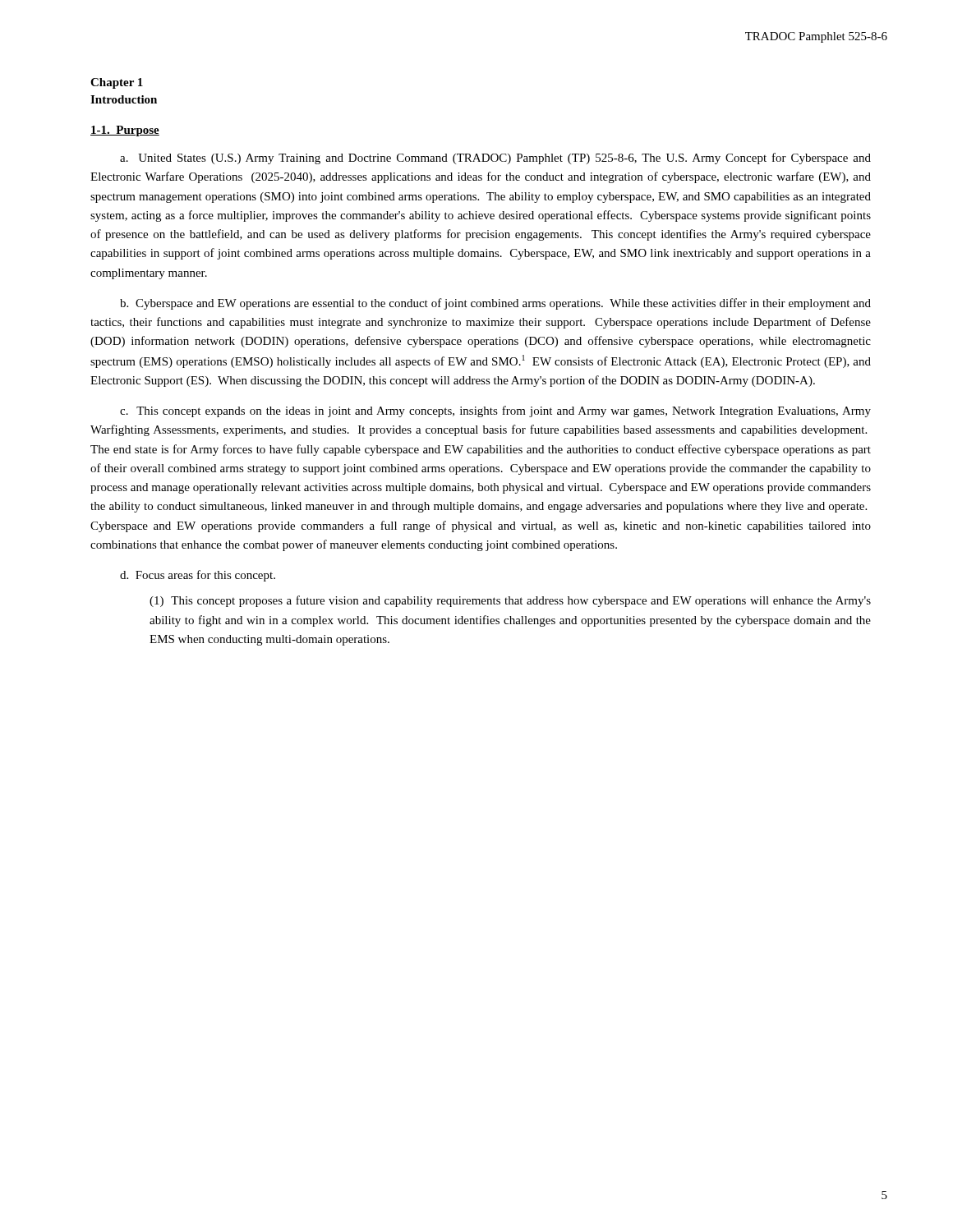Locate the text starting "b. Cyberspace and"
This screenshot has width=953, height=1232.
[x=481, y=341]
